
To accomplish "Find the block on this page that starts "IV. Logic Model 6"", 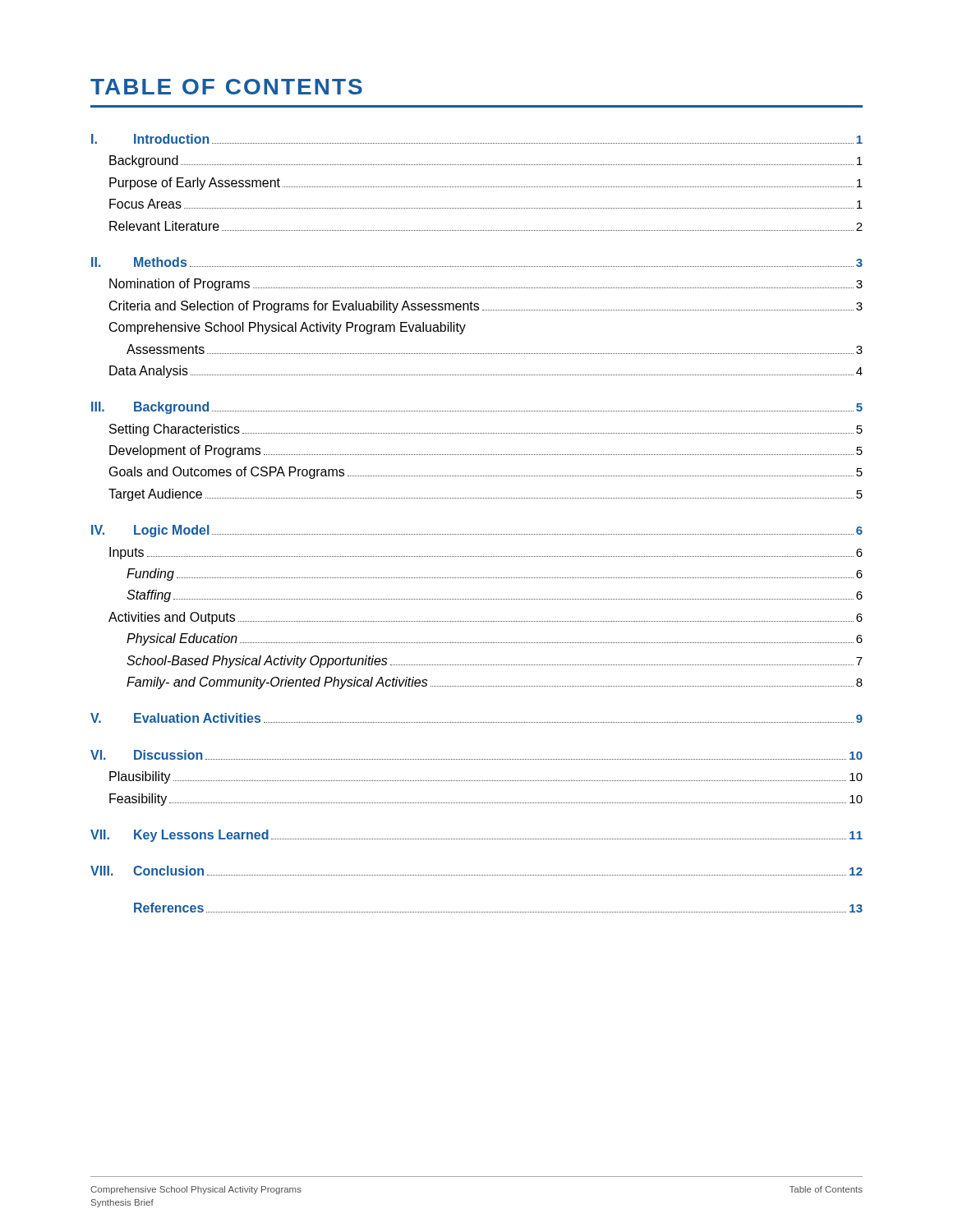I will (476, 607).
